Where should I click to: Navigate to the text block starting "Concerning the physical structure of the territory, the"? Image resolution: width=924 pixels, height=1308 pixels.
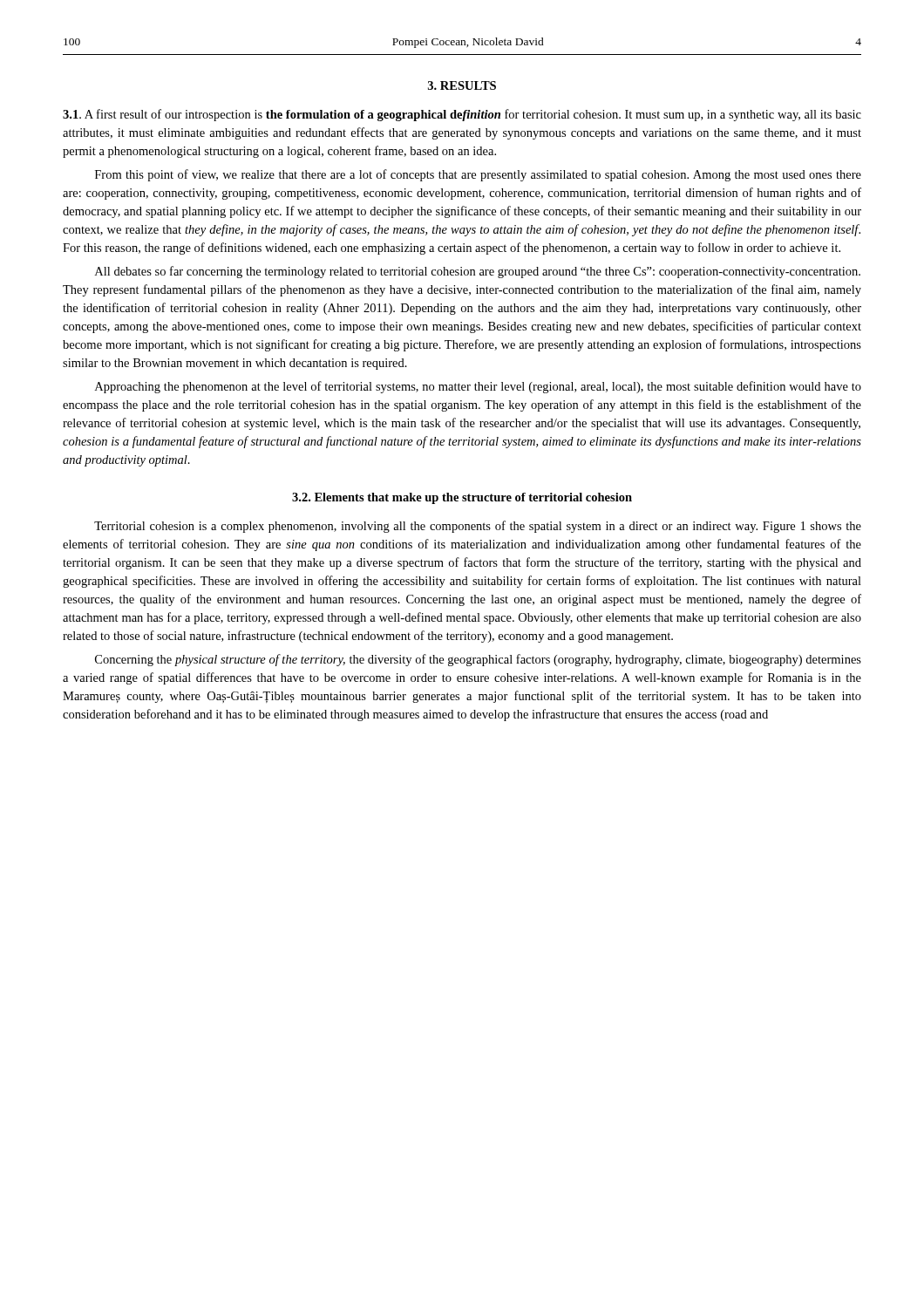[x=462, y=688]
